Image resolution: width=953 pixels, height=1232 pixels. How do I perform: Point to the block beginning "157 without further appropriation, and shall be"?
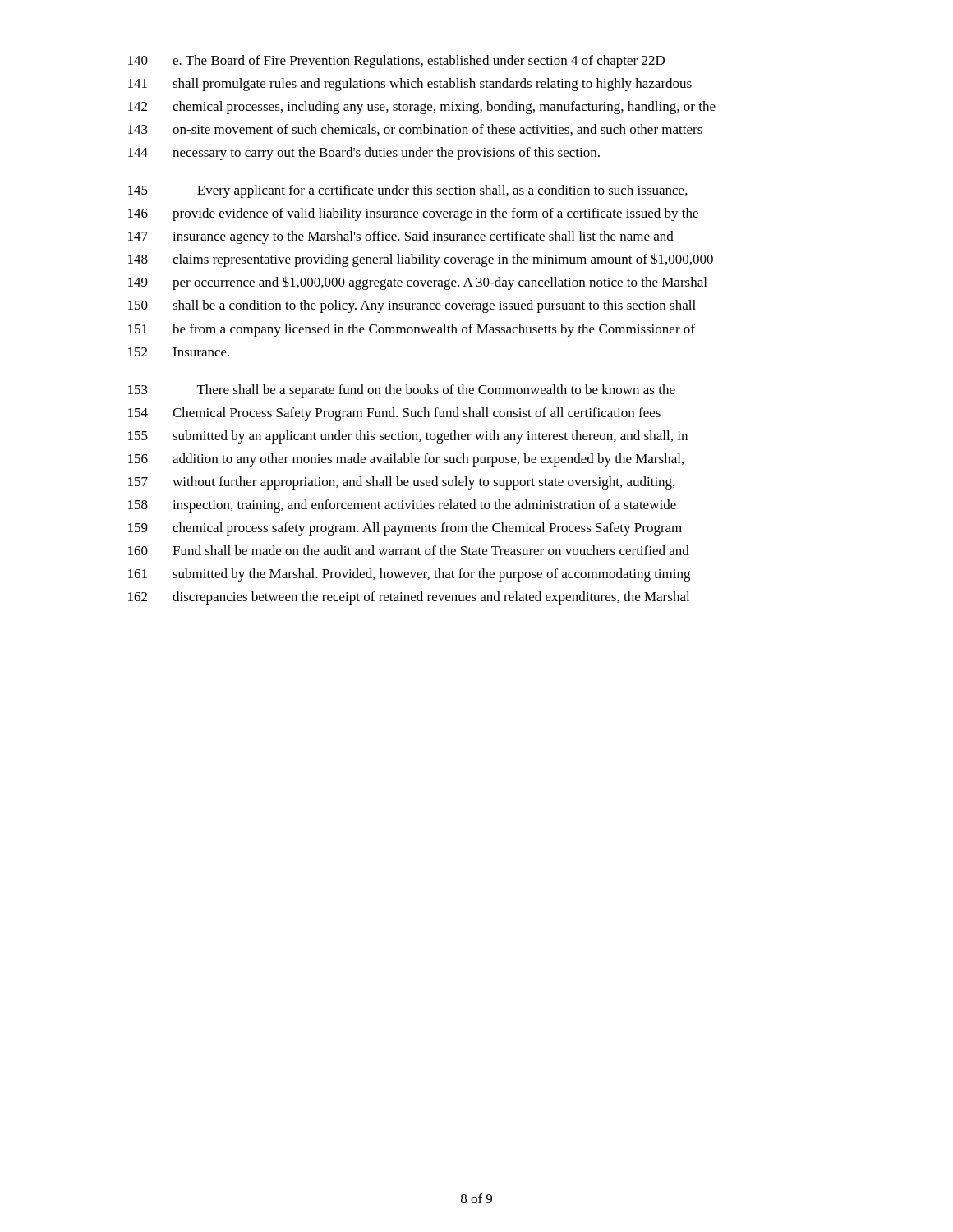485,482
